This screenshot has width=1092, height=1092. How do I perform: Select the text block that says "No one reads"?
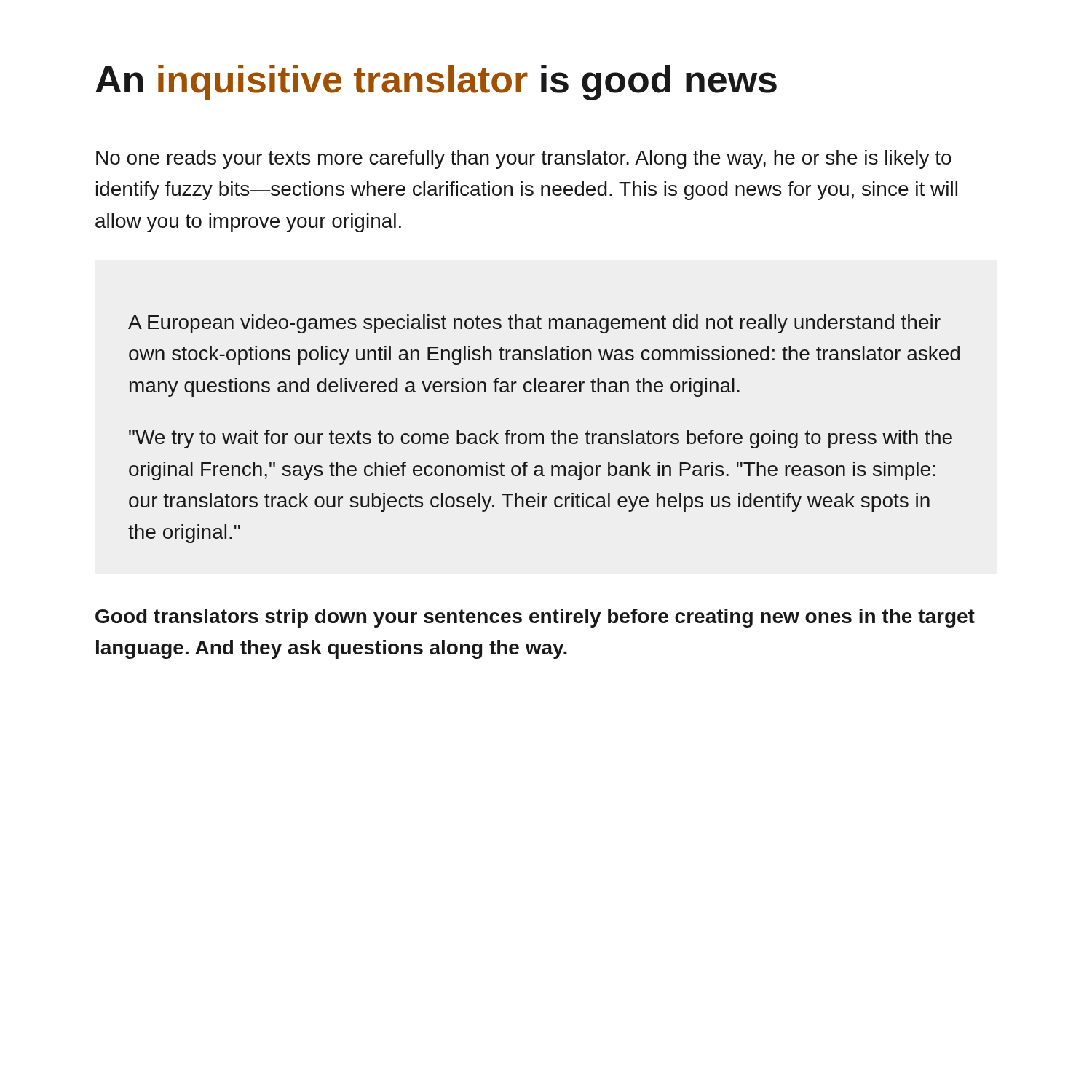tap(546, 189)
